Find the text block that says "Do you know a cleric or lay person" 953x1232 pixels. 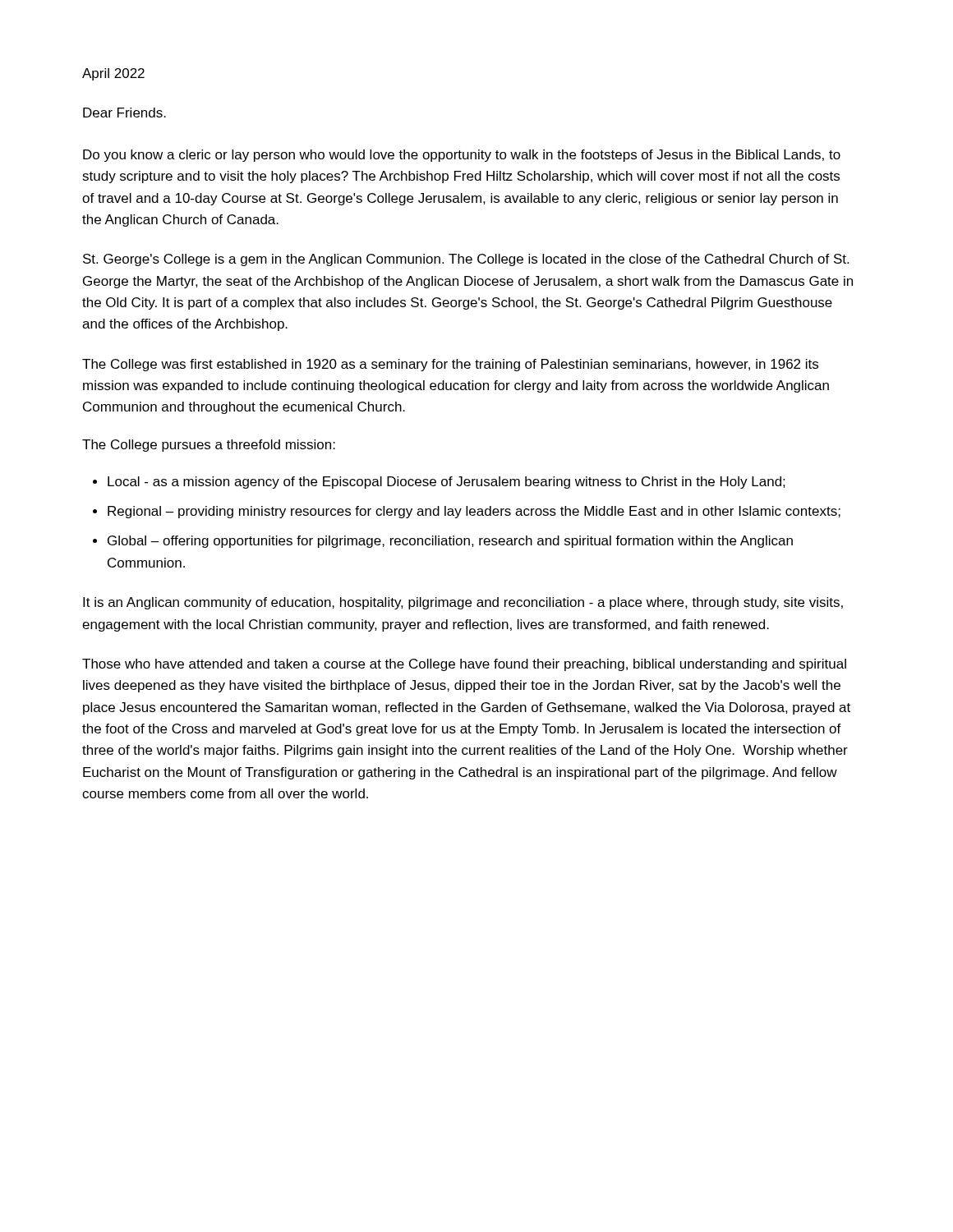461,187
